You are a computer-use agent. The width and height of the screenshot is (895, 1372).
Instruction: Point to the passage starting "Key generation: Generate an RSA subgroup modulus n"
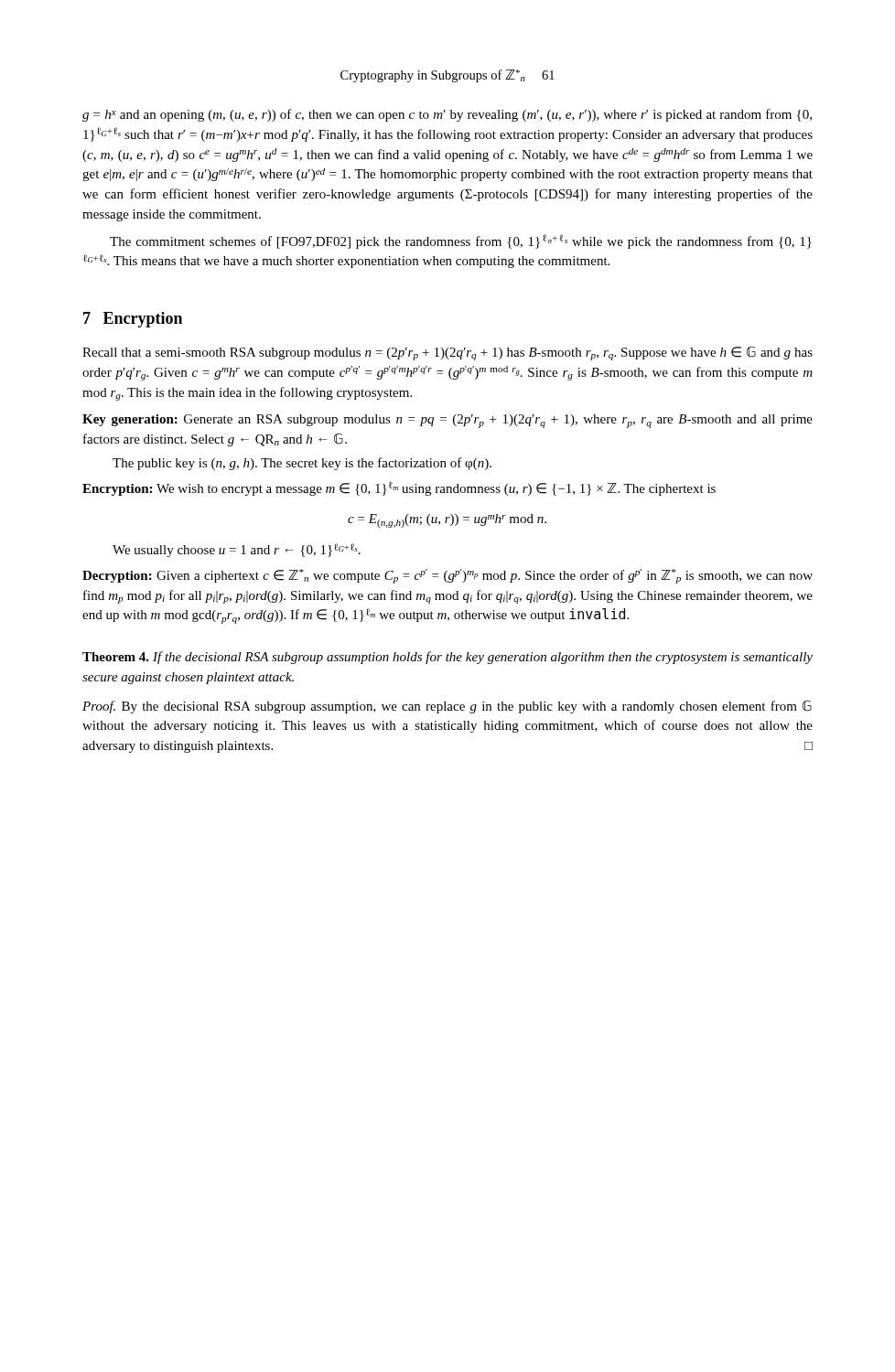(x=448, y=421)
